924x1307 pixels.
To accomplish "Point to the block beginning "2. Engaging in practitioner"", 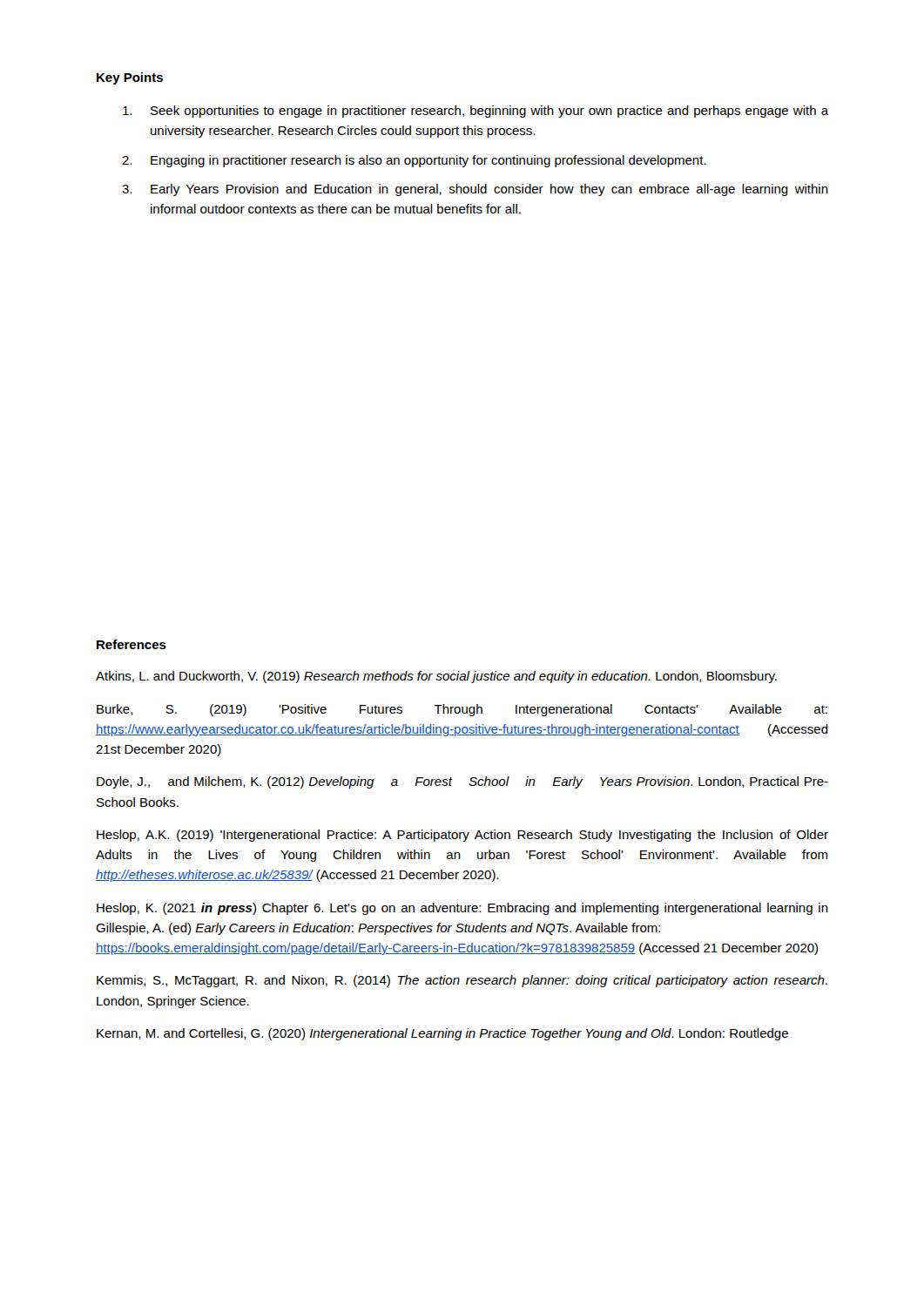I will pos(475,160).
